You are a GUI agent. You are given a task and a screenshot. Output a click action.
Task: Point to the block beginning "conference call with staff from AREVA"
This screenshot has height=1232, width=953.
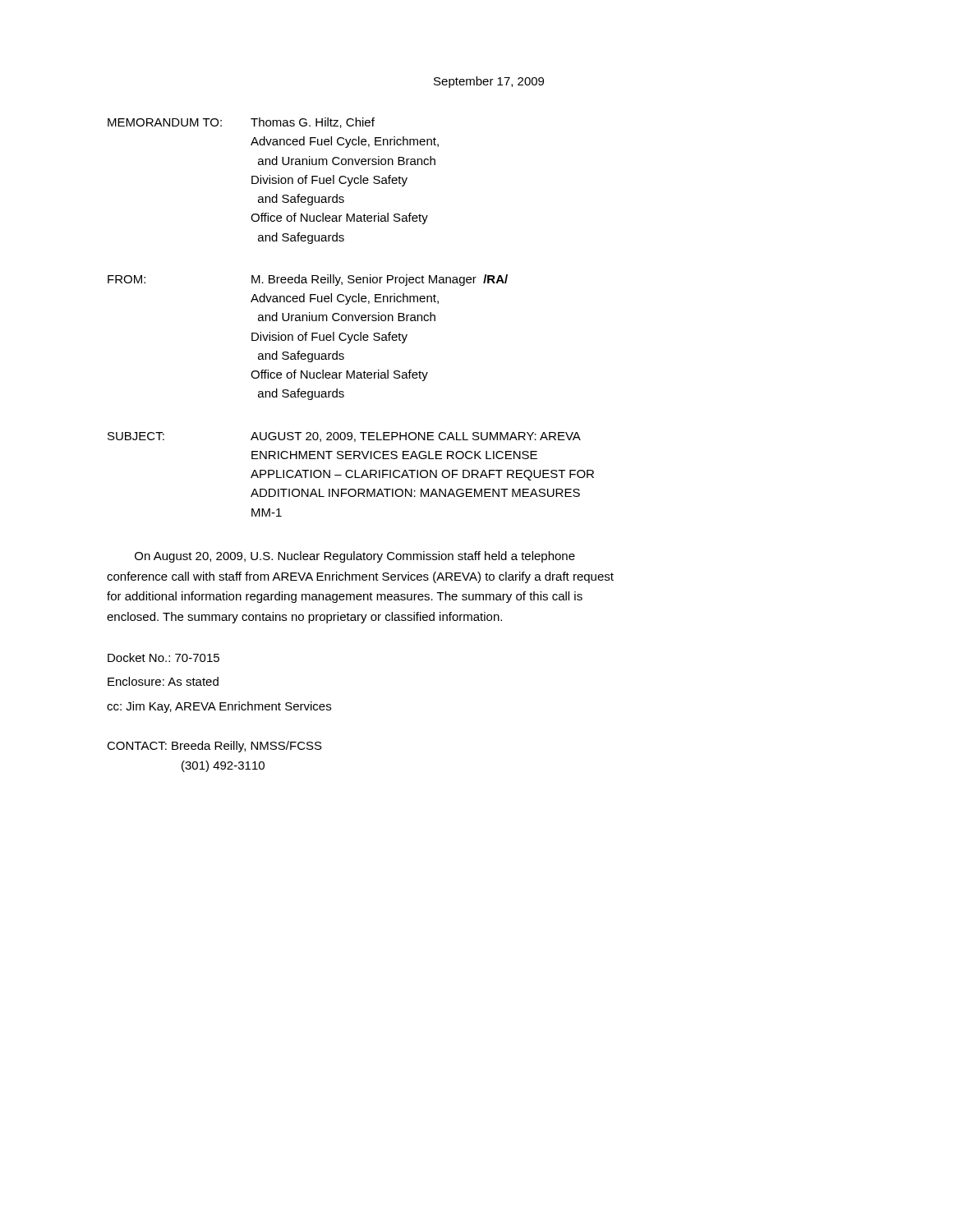(x=360, y=576)
